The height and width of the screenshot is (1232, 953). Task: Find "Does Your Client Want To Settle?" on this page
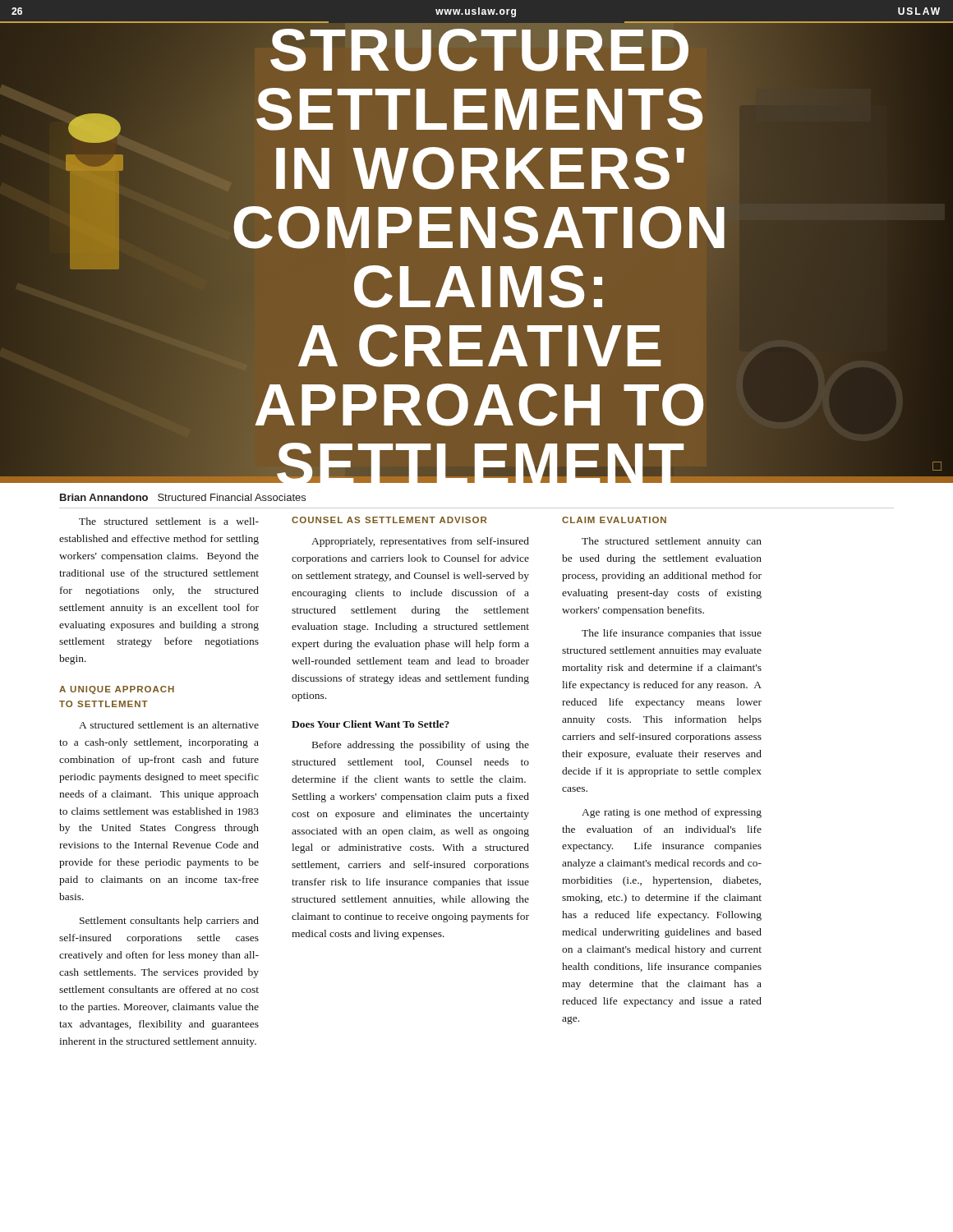[371, 724]
